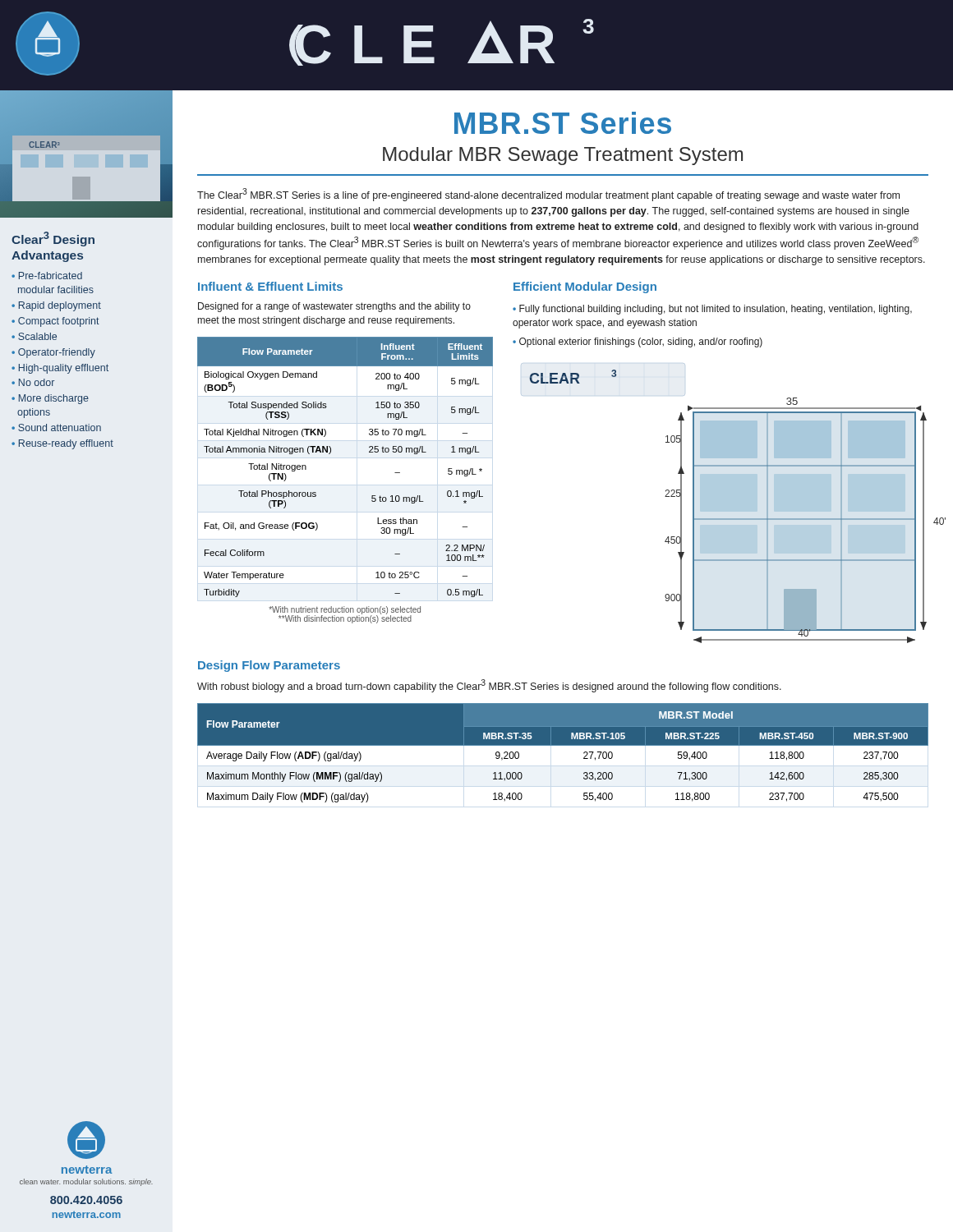Locate the text block with the text "The Clear3 MBR.ST Series is"

click(561, 226)
